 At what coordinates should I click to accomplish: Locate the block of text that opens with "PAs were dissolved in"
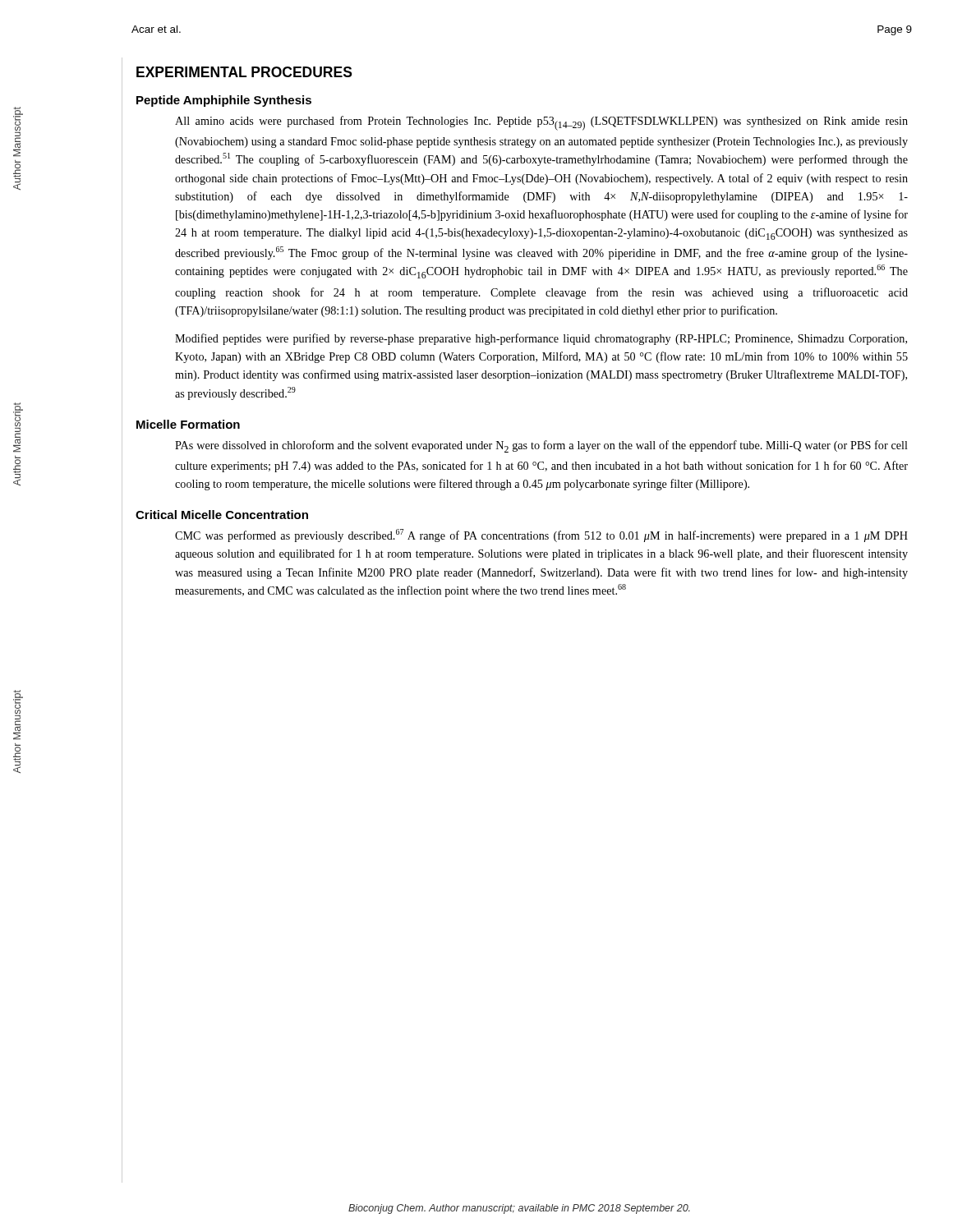pos(541,464)
